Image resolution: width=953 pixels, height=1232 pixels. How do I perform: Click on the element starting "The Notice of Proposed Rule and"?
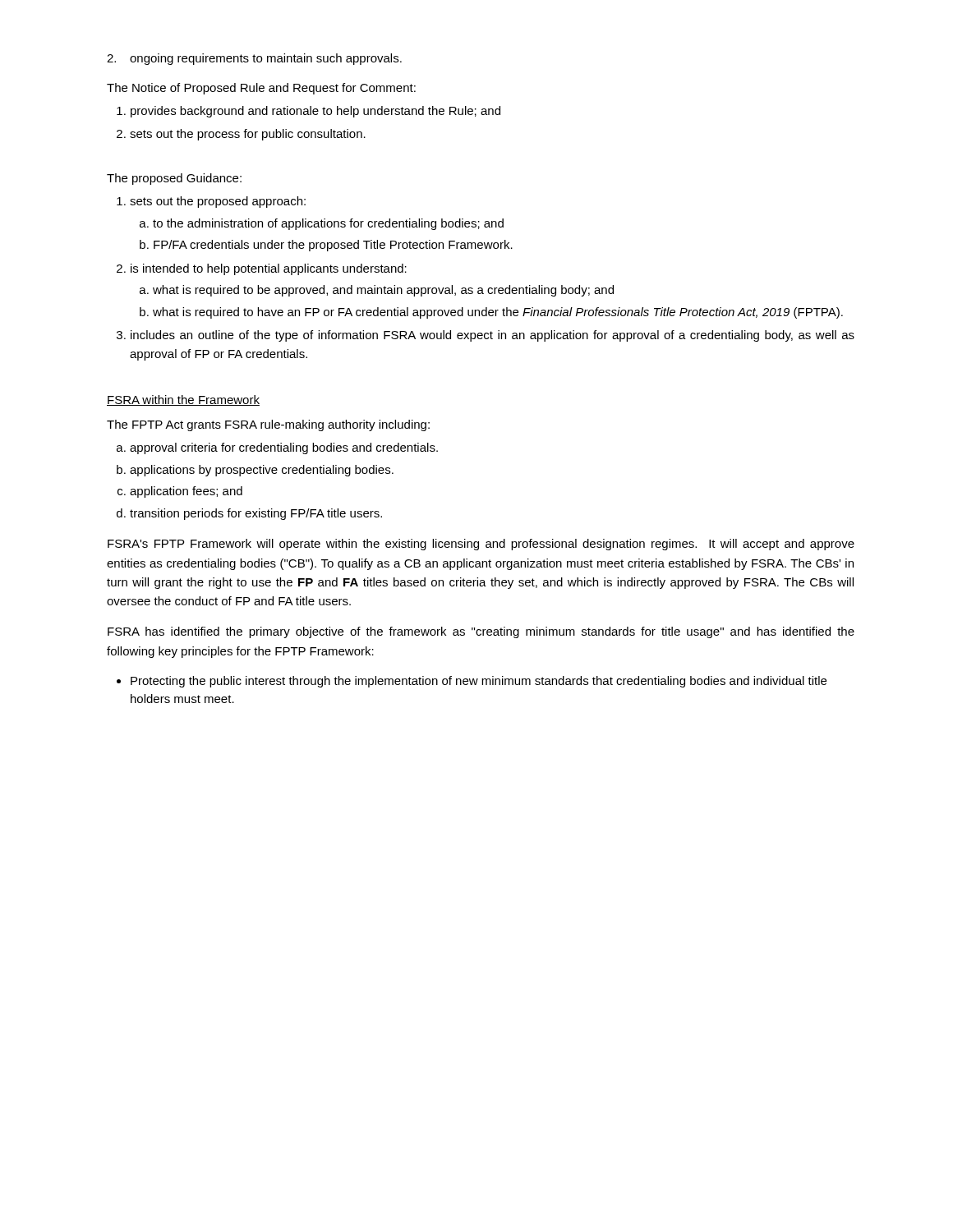pos(262,87)
